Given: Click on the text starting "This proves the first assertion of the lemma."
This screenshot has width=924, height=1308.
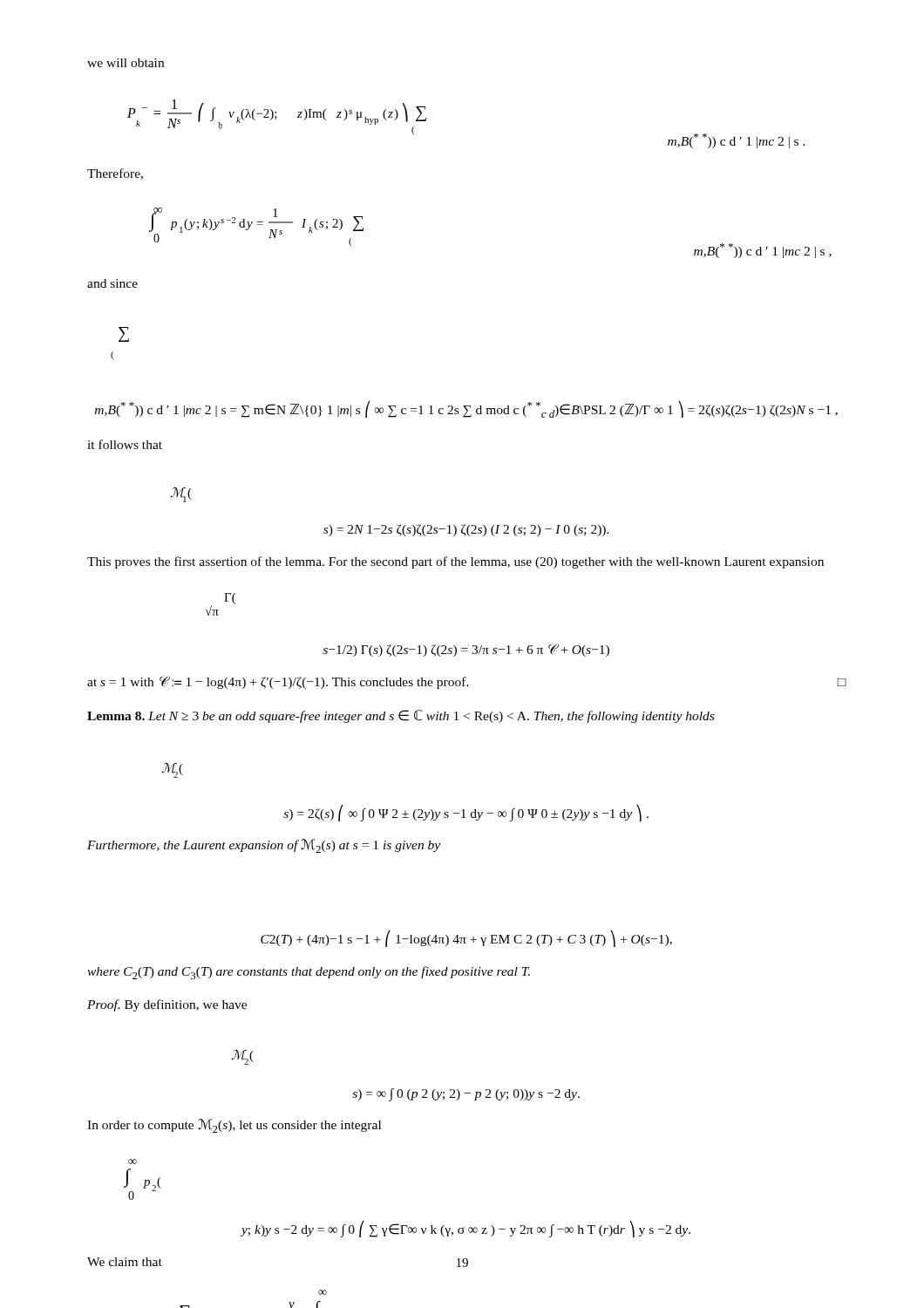Looking at the screenshot, I should click(456, 561).
